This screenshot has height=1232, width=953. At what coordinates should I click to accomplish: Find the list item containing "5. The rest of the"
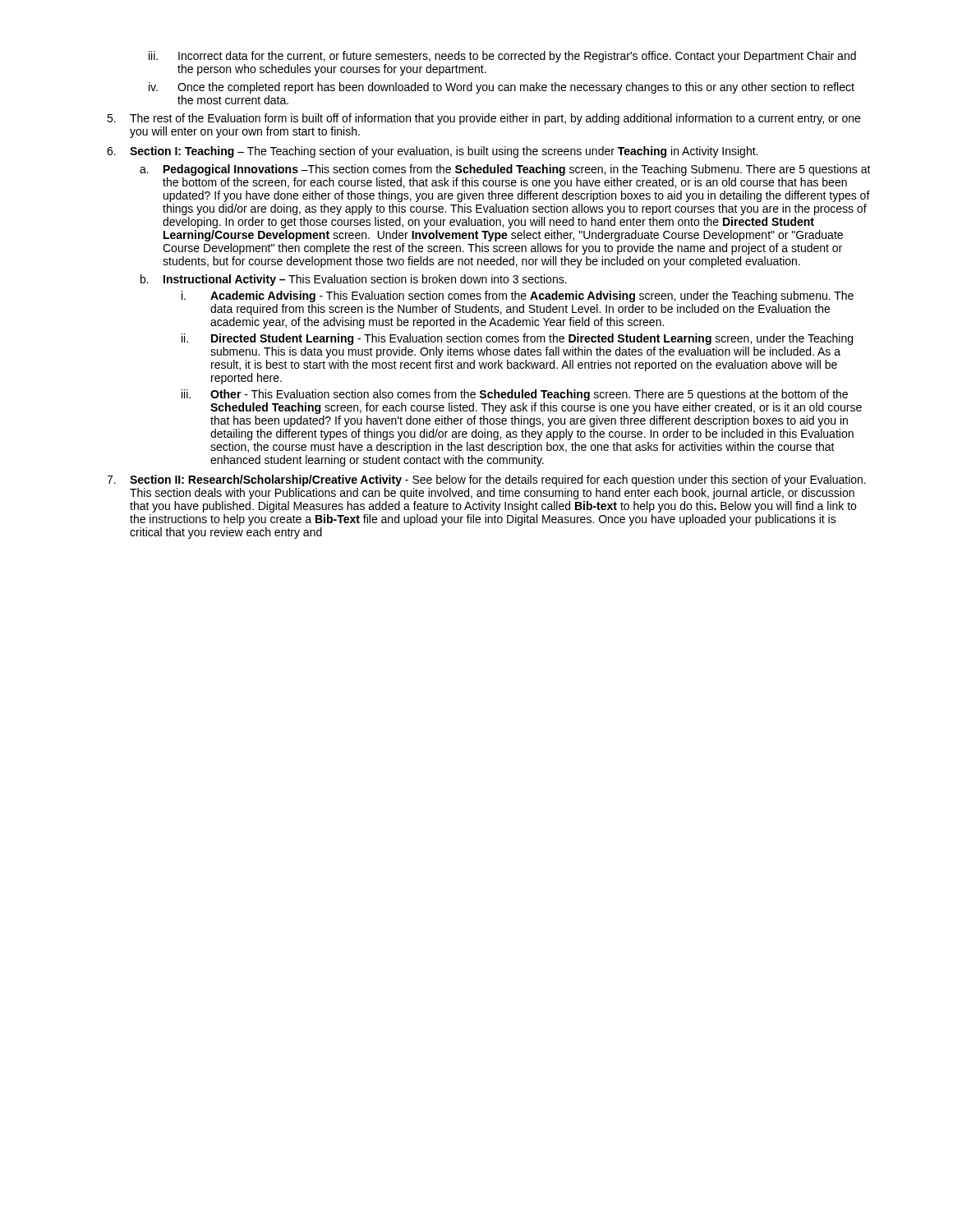(489, 125)
